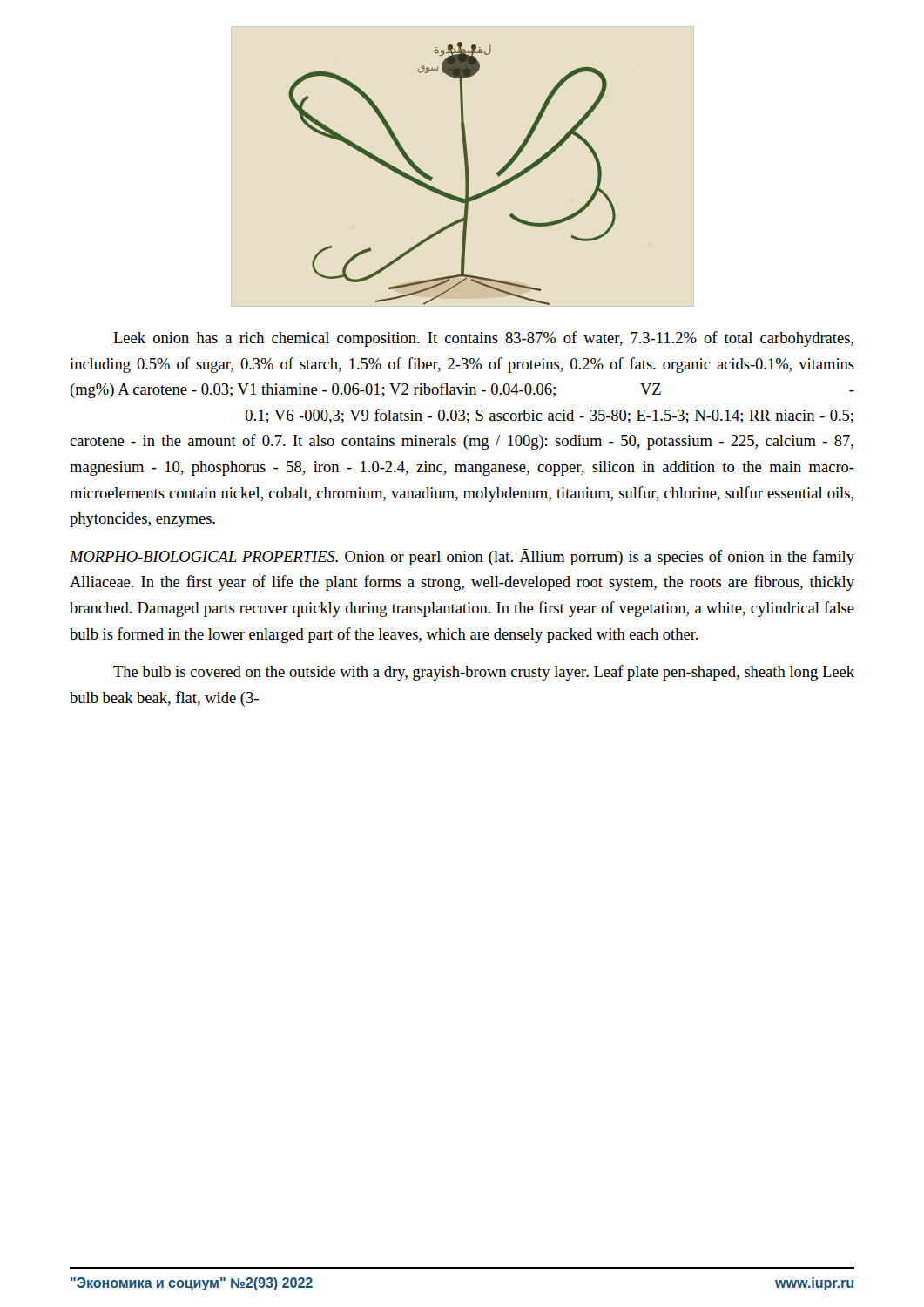
Task: Navigate to the block starting "MORPHO-BIOLOGICAL PROPERTIES. Onion or pearl"
Action: 462,595
